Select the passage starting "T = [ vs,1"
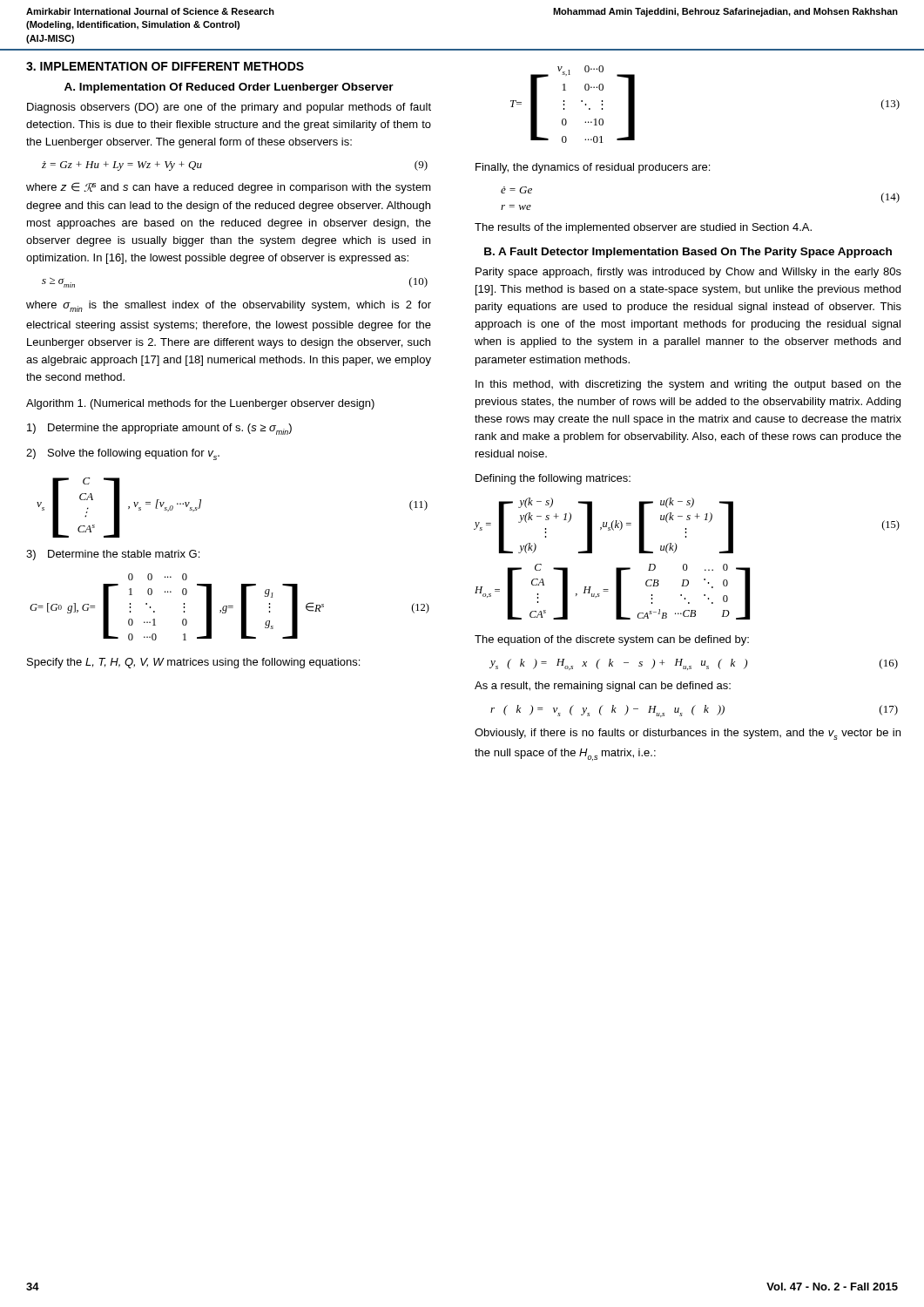924x1307 pixels. pos(564,104)
